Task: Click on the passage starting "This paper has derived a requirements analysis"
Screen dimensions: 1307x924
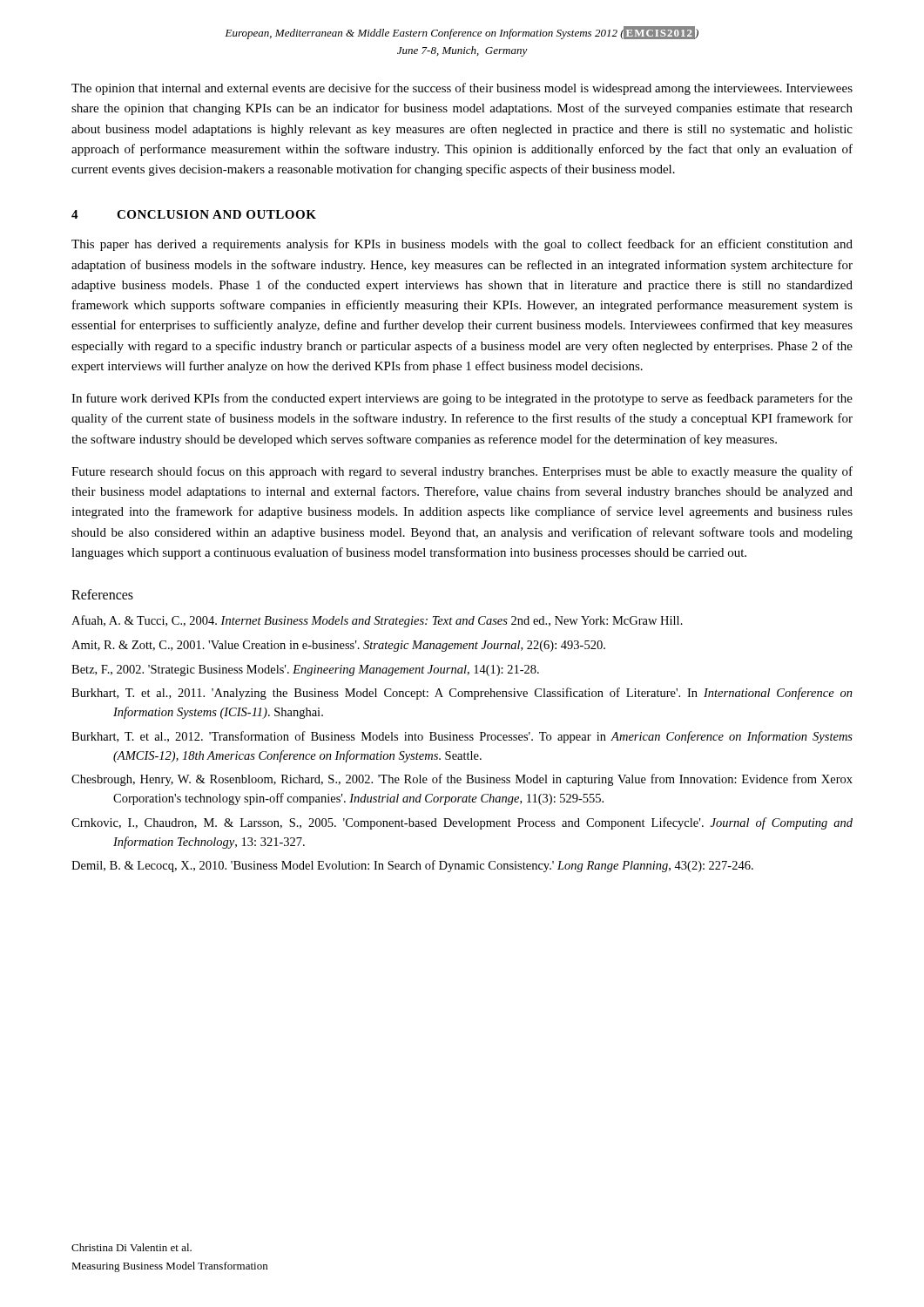Action: click(x=462, y=306)
